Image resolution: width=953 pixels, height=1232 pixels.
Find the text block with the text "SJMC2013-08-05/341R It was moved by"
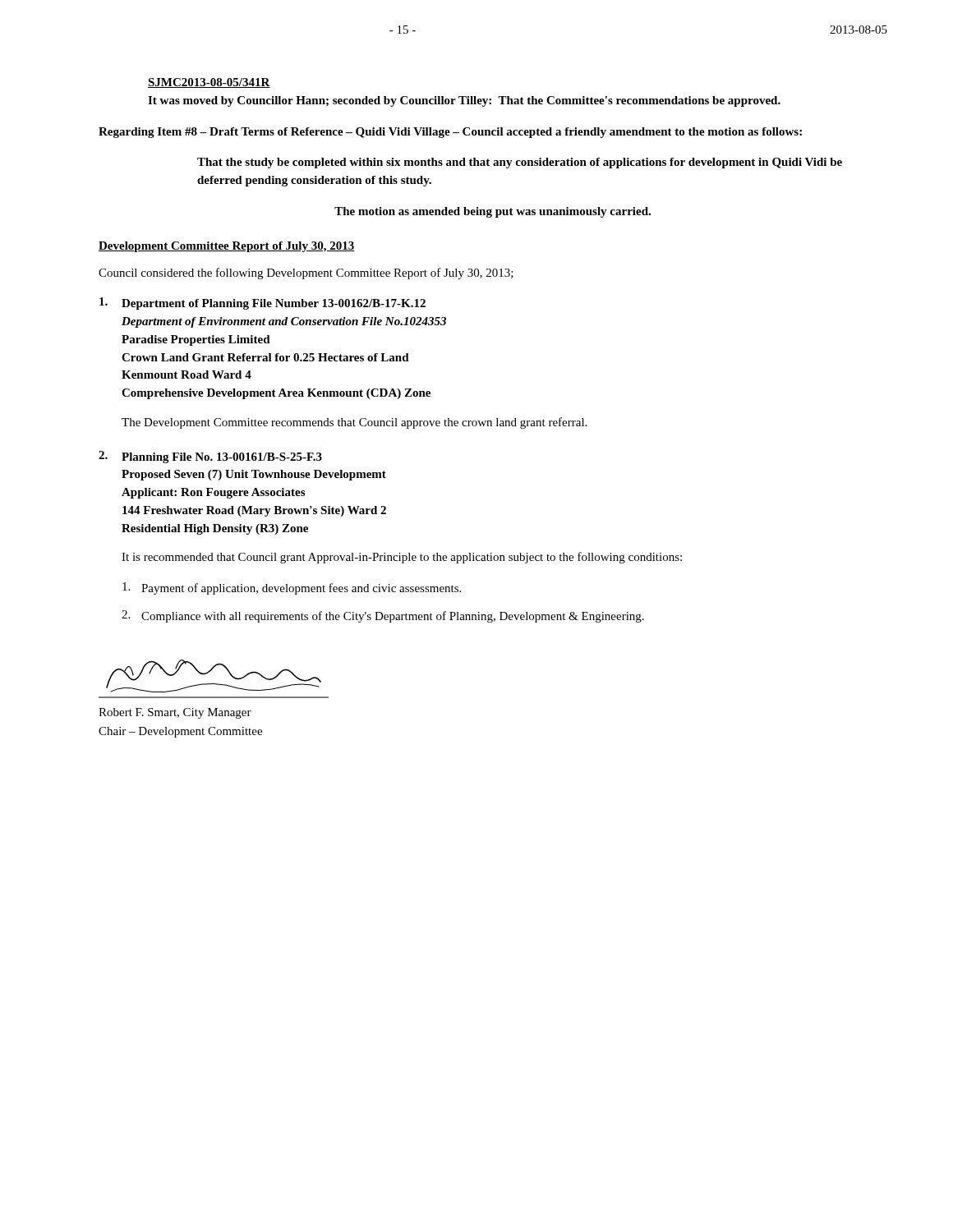coord(518,92)
